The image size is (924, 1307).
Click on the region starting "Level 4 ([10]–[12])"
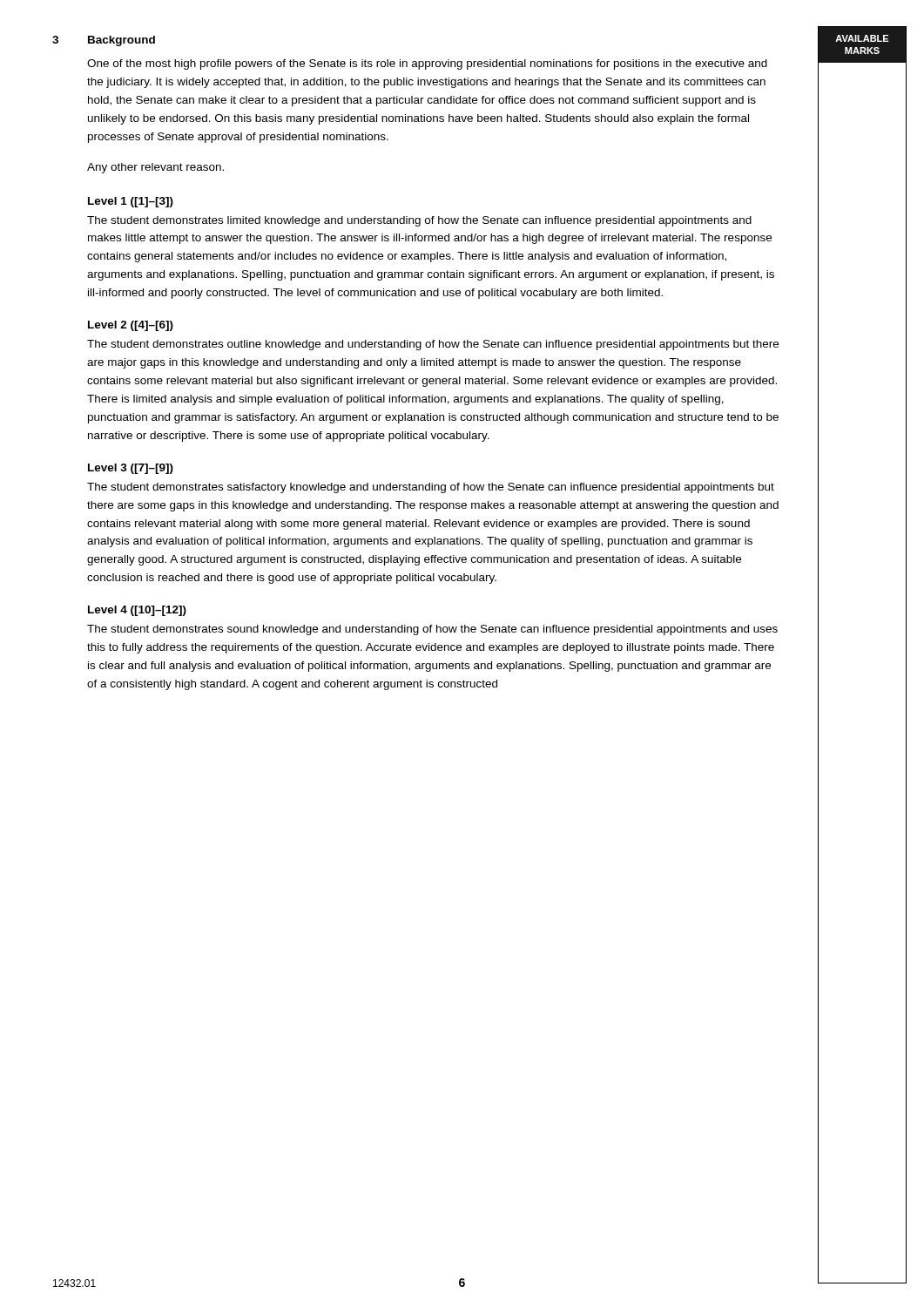[x=137, y=611]
